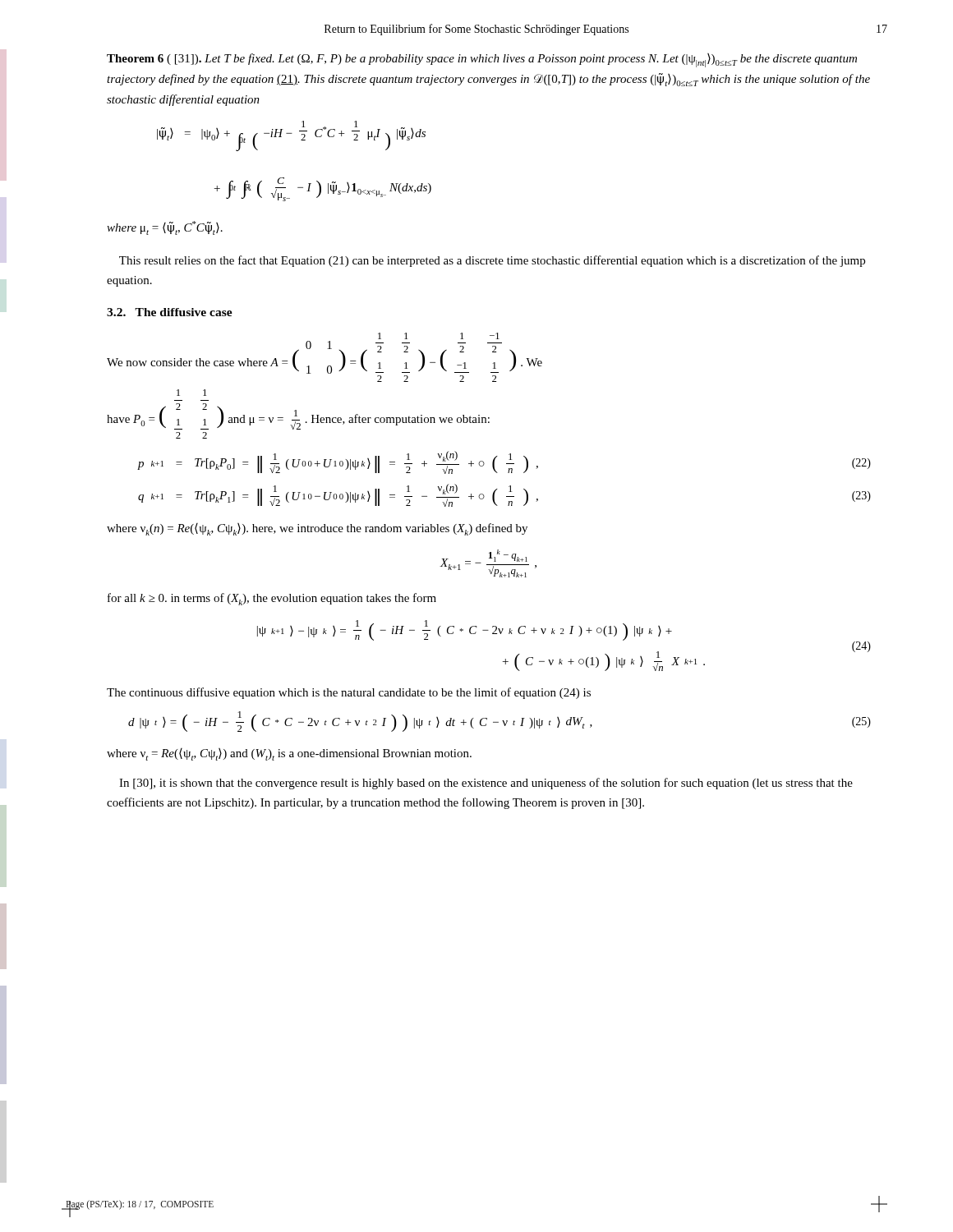953x1232 pixels.
Task: Find the text block that says "In [30], it is"
Action: click(x=480, y=793)
